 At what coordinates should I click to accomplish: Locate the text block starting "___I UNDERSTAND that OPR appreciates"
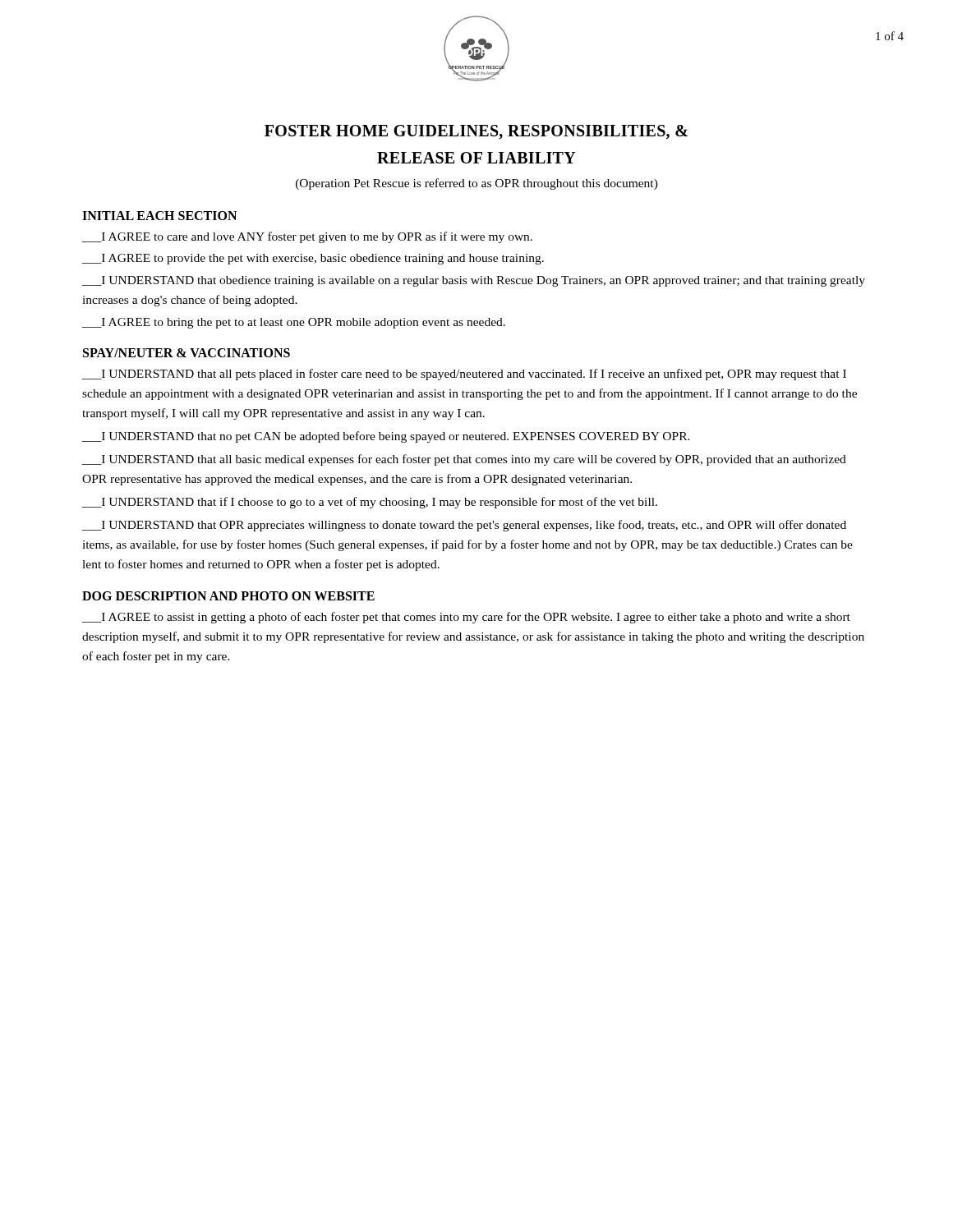click(467, 544)
